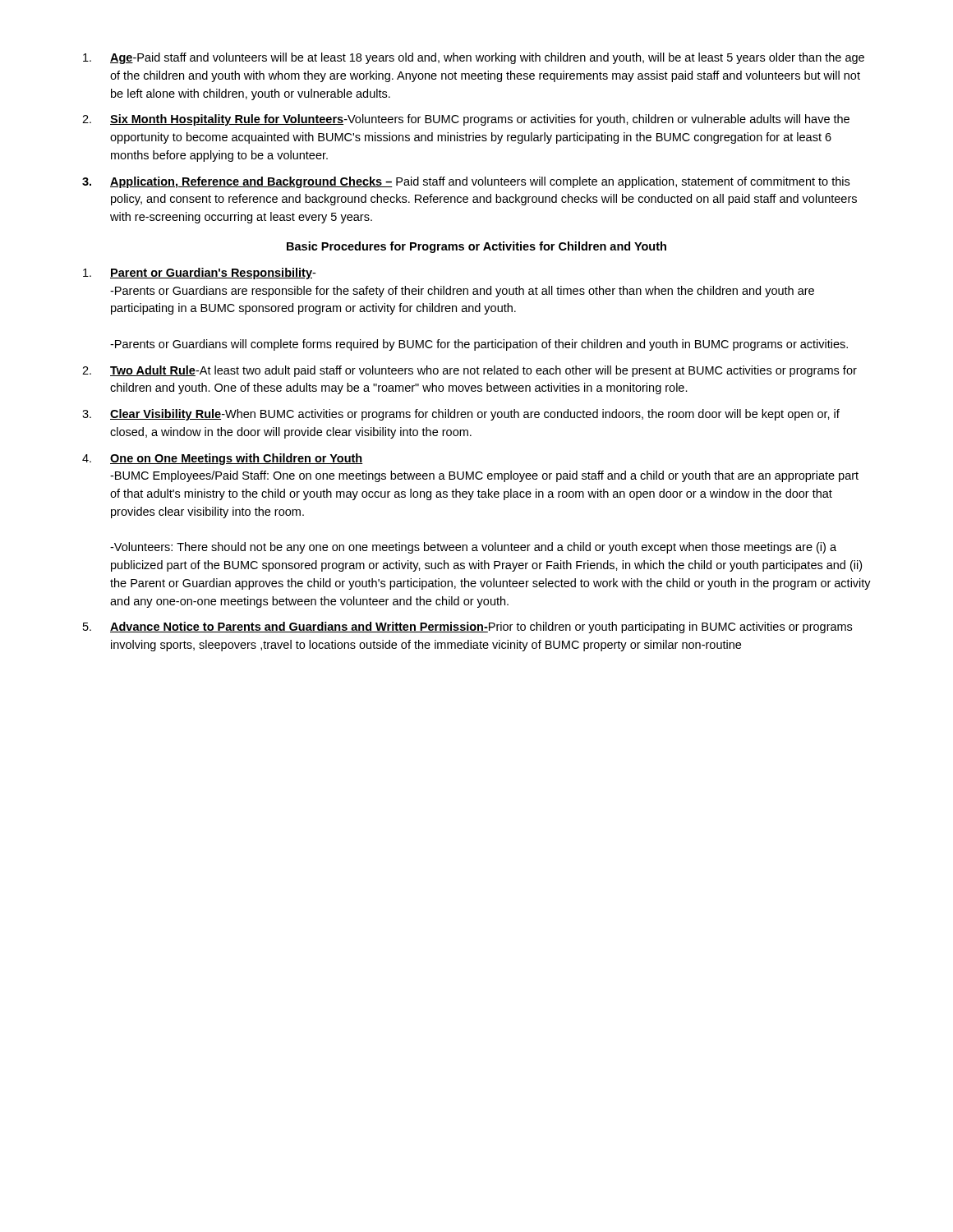
Task: Navigate to the region starting "5. Advance Notice"
Action: coord(476,637)
